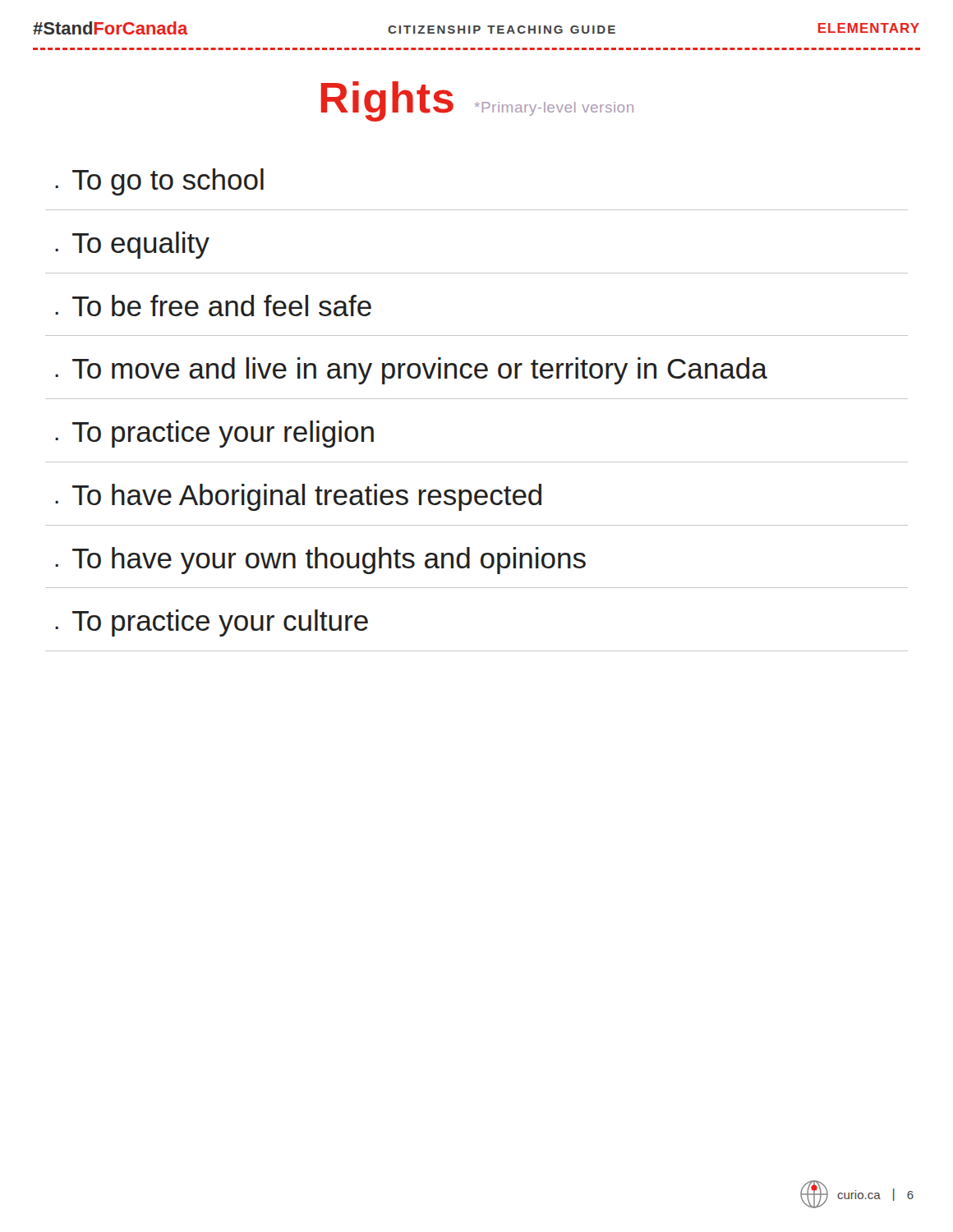Find the region starting "Rights *Primary-level version"
953x1232 pixels.
tap(476, 98)
